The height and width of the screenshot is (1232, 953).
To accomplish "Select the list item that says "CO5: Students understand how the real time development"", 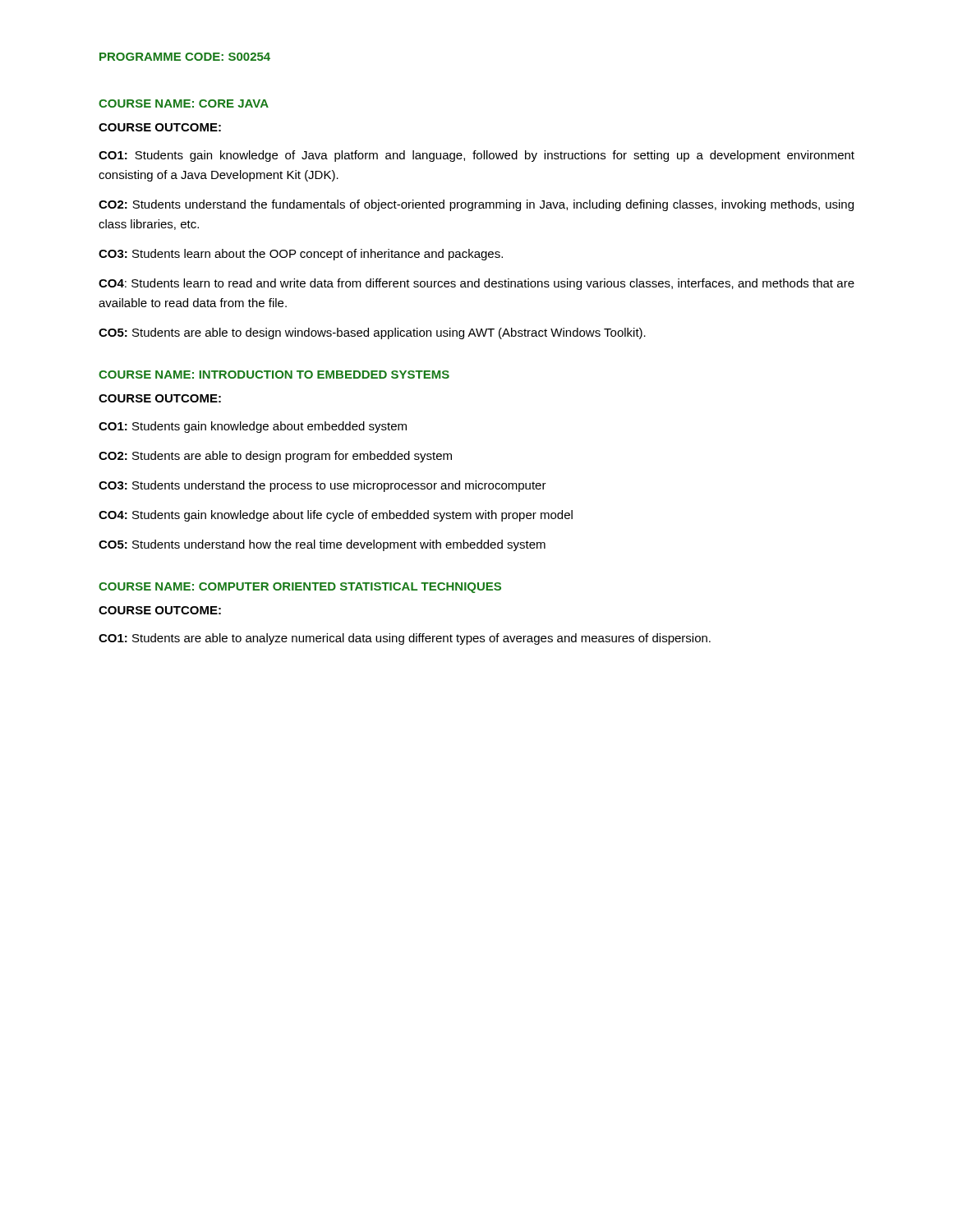I will [322, 544].
